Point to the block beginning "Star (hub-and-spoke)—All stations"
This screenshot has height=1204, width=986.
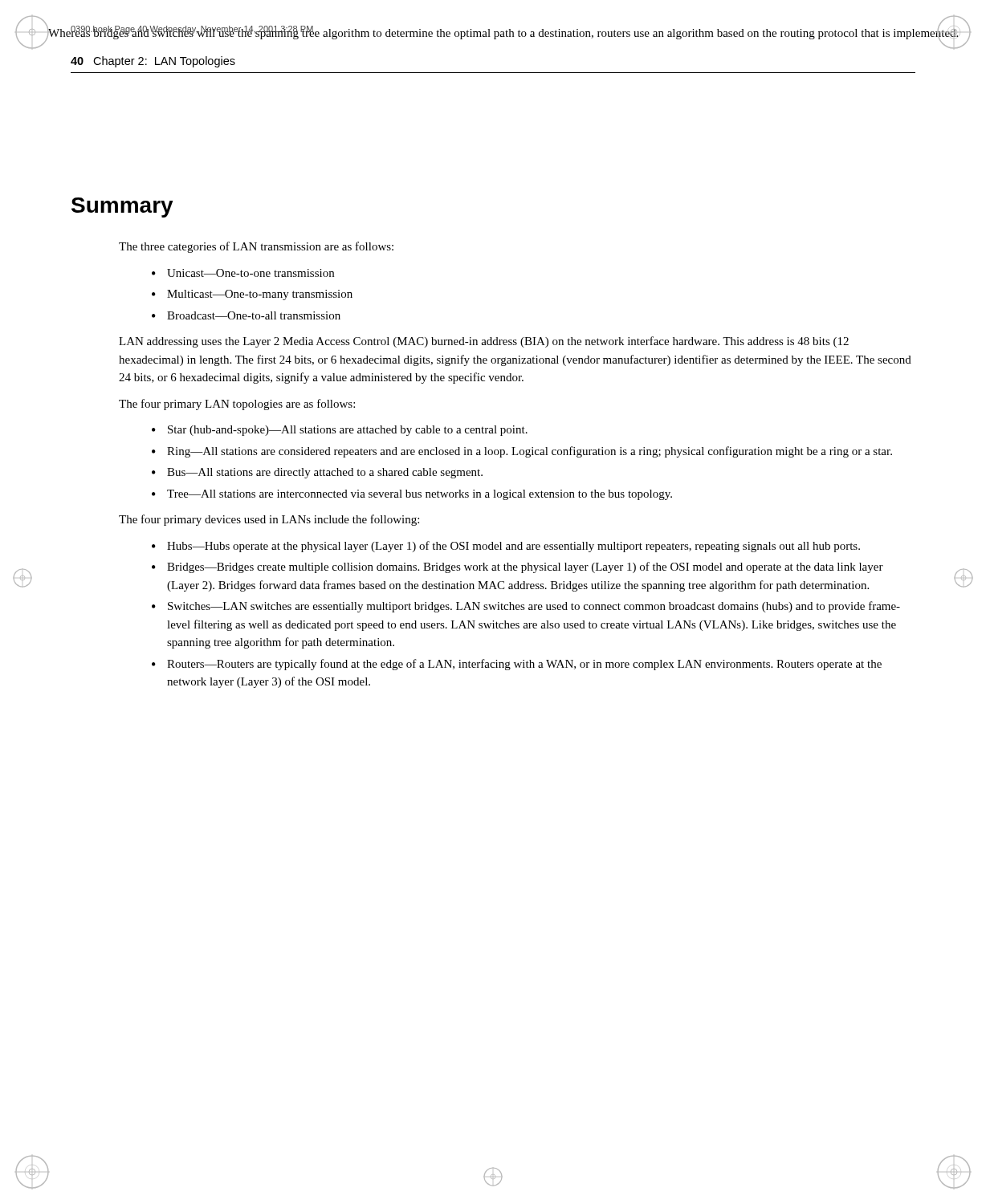click(x=347, y=429)
